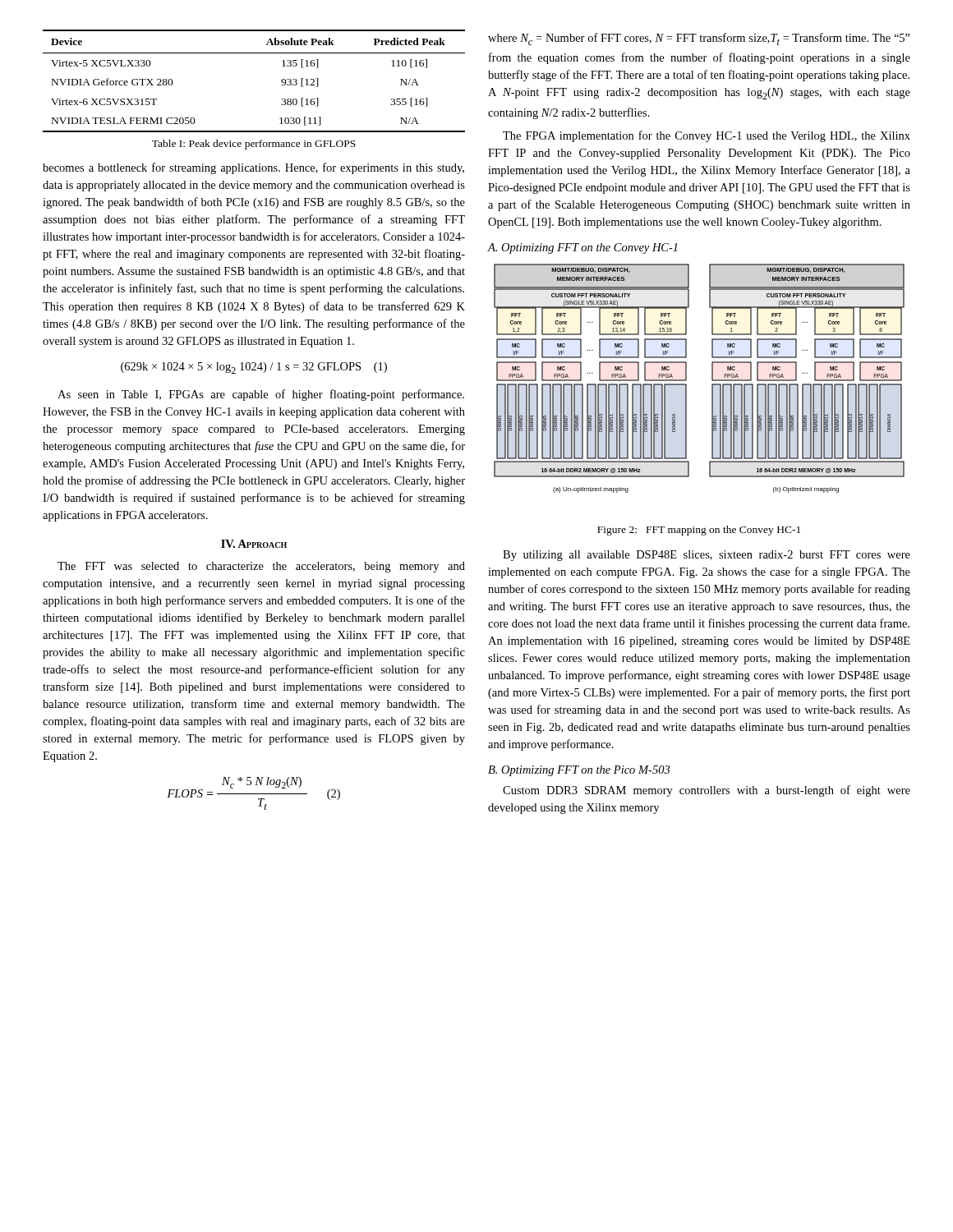Click on the text starting "where Nc = Number of FFT cores, N"
Image resolution: width=953 pixels, height=1232 pixels.
click(699, 76)
